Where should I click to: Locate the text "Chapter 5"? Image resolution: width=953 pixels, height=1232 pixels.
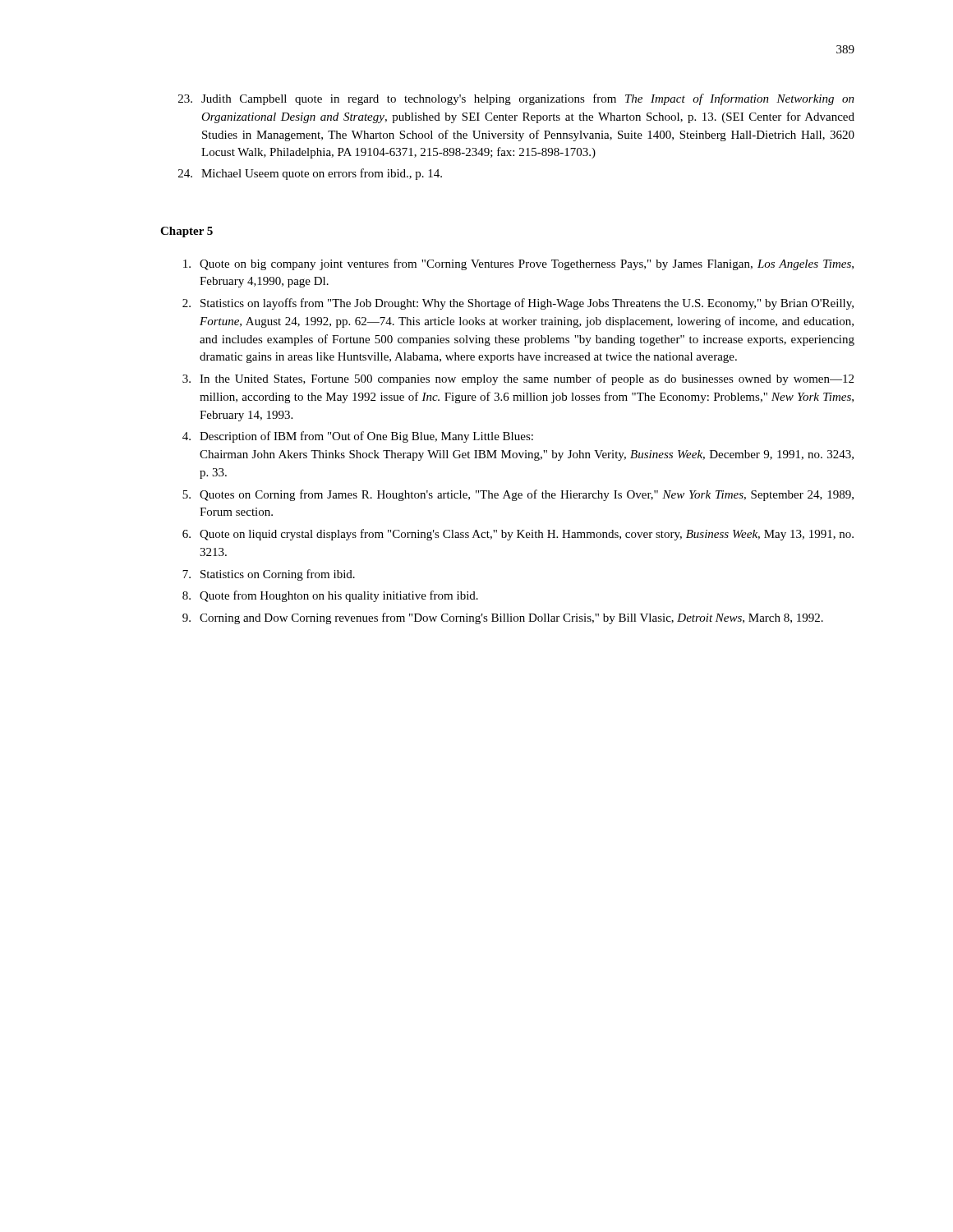[x=187, y=231]
